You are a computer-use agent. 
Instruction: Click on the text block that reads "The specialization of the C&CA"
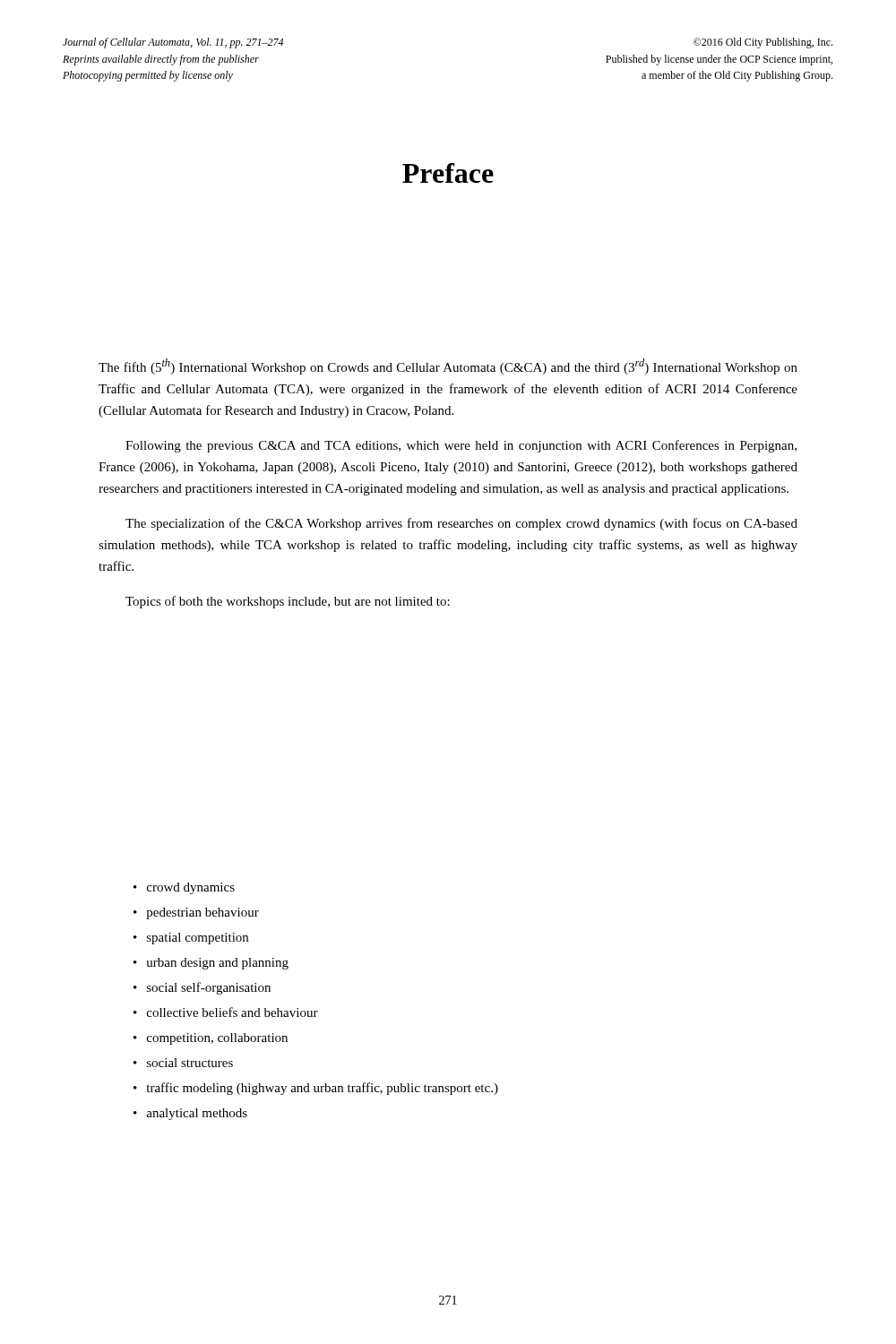[x=448, y=545]
